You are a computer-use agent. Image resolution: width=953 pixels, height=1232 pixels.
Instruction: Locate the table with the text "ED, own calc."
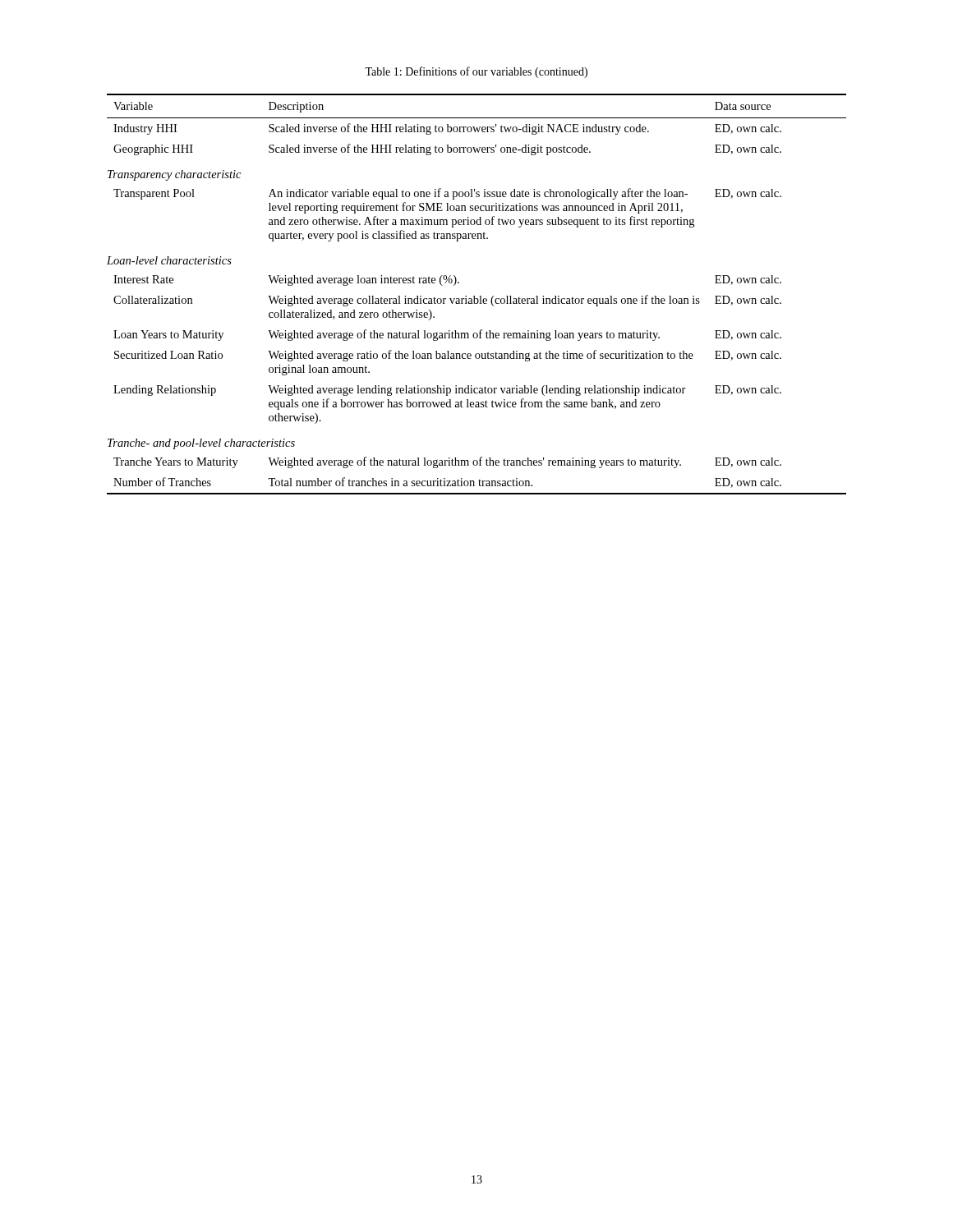coord(476,294)
